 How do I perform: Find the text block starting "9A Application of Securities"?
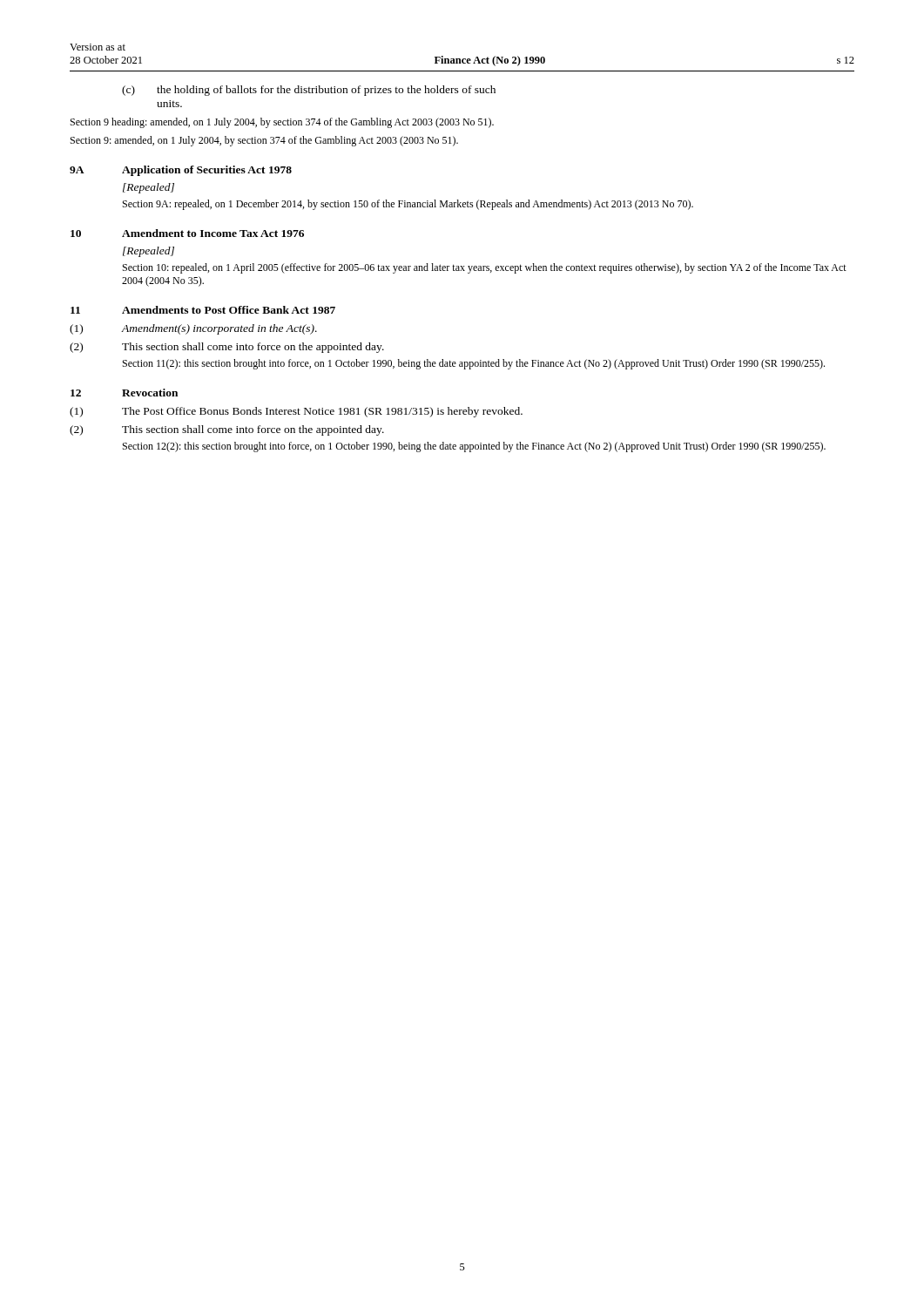pos(181,170)
